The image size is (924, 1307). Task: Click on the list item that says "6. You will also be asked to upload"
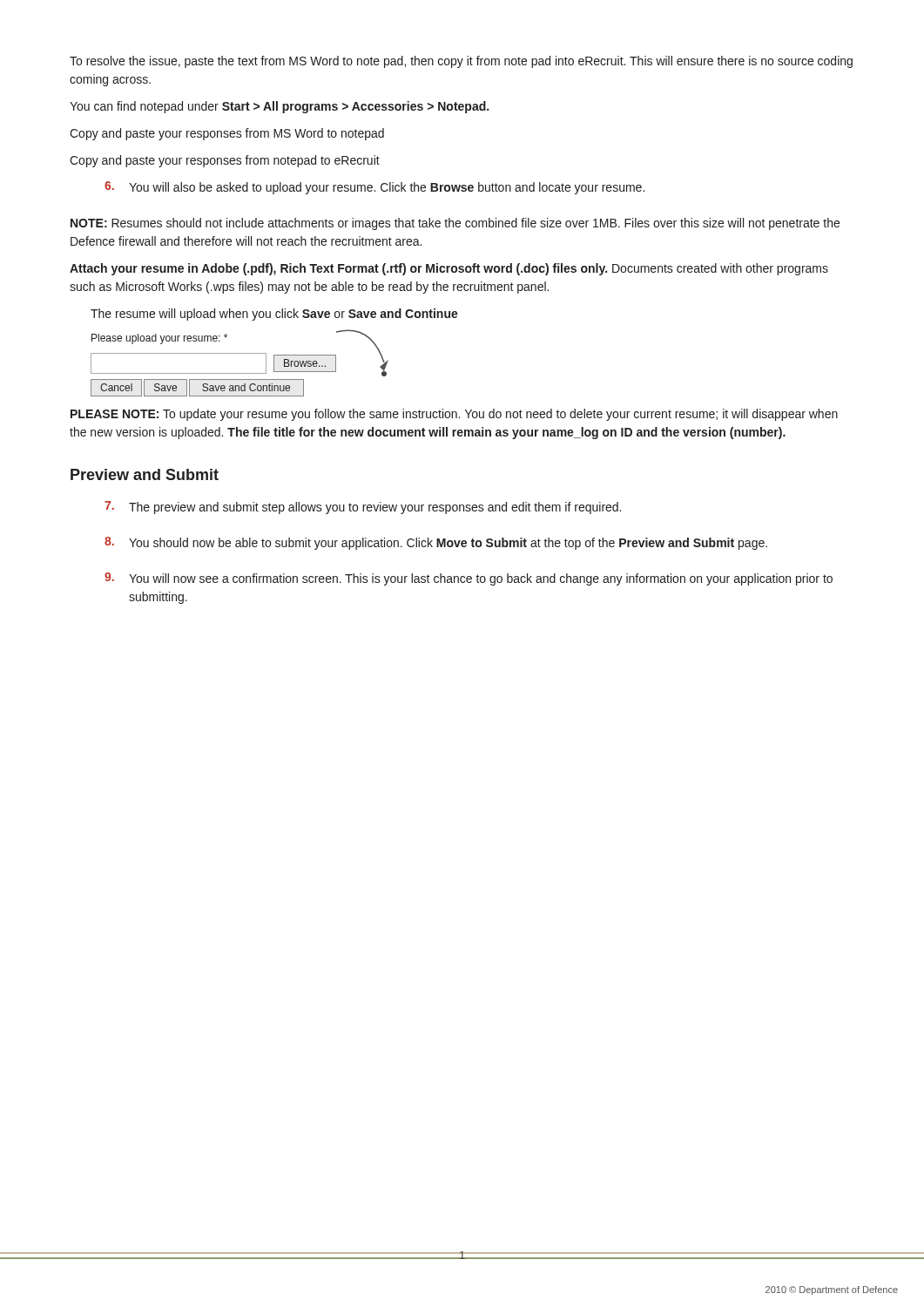(x=479, y=188)
